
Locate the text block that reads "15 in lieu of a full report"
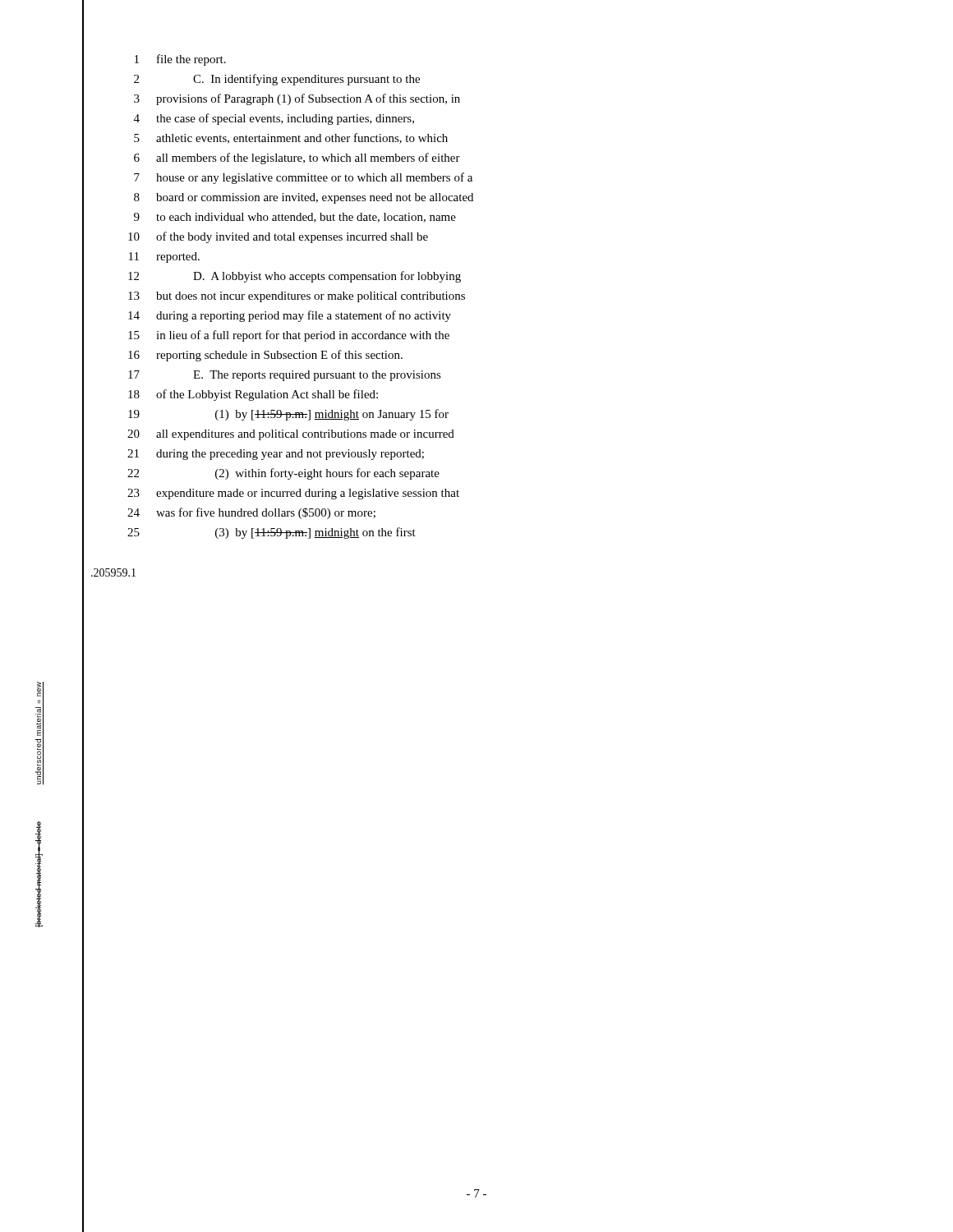289,336
